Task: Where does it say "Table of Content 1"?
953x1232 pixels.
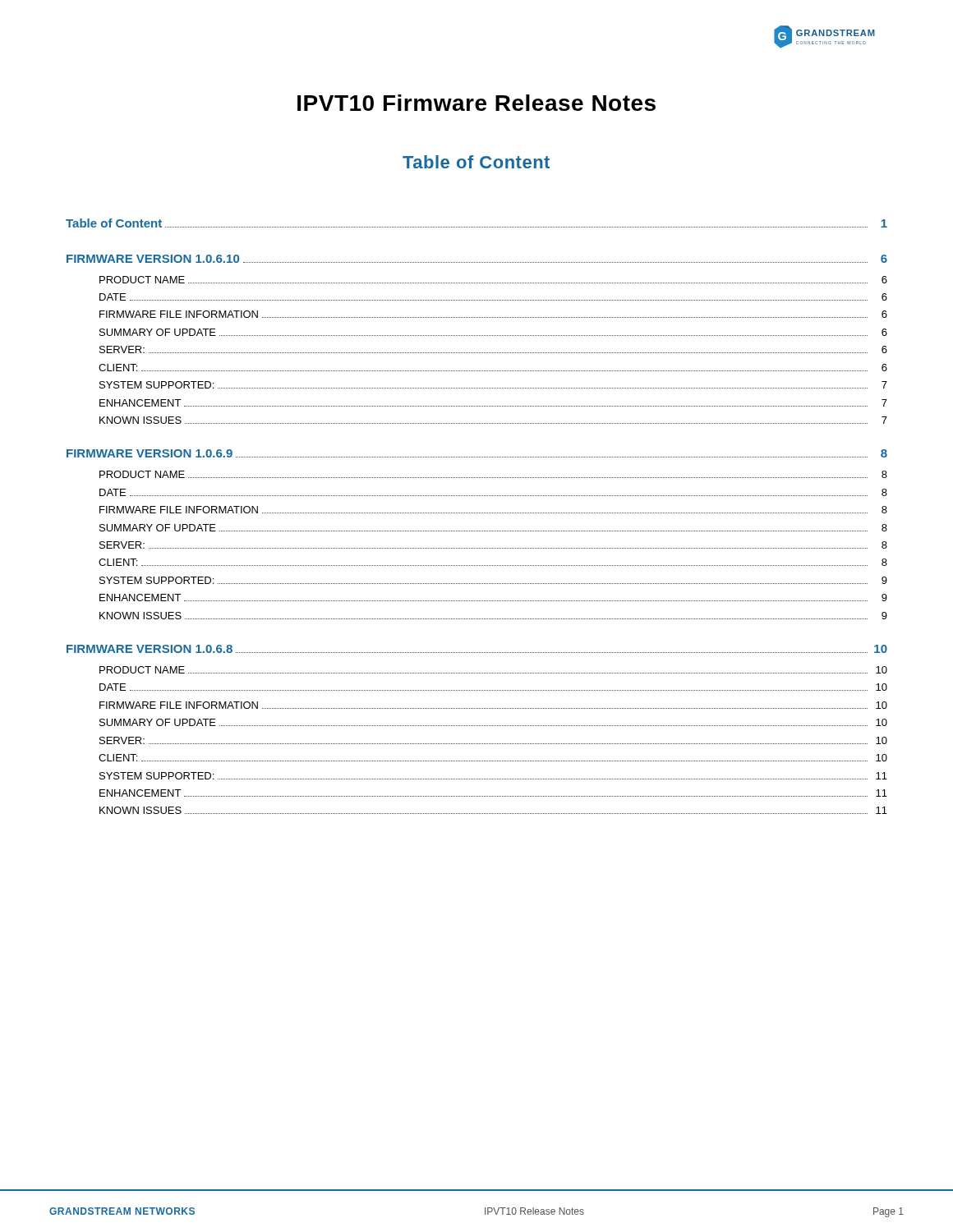Action: point(476,224)
